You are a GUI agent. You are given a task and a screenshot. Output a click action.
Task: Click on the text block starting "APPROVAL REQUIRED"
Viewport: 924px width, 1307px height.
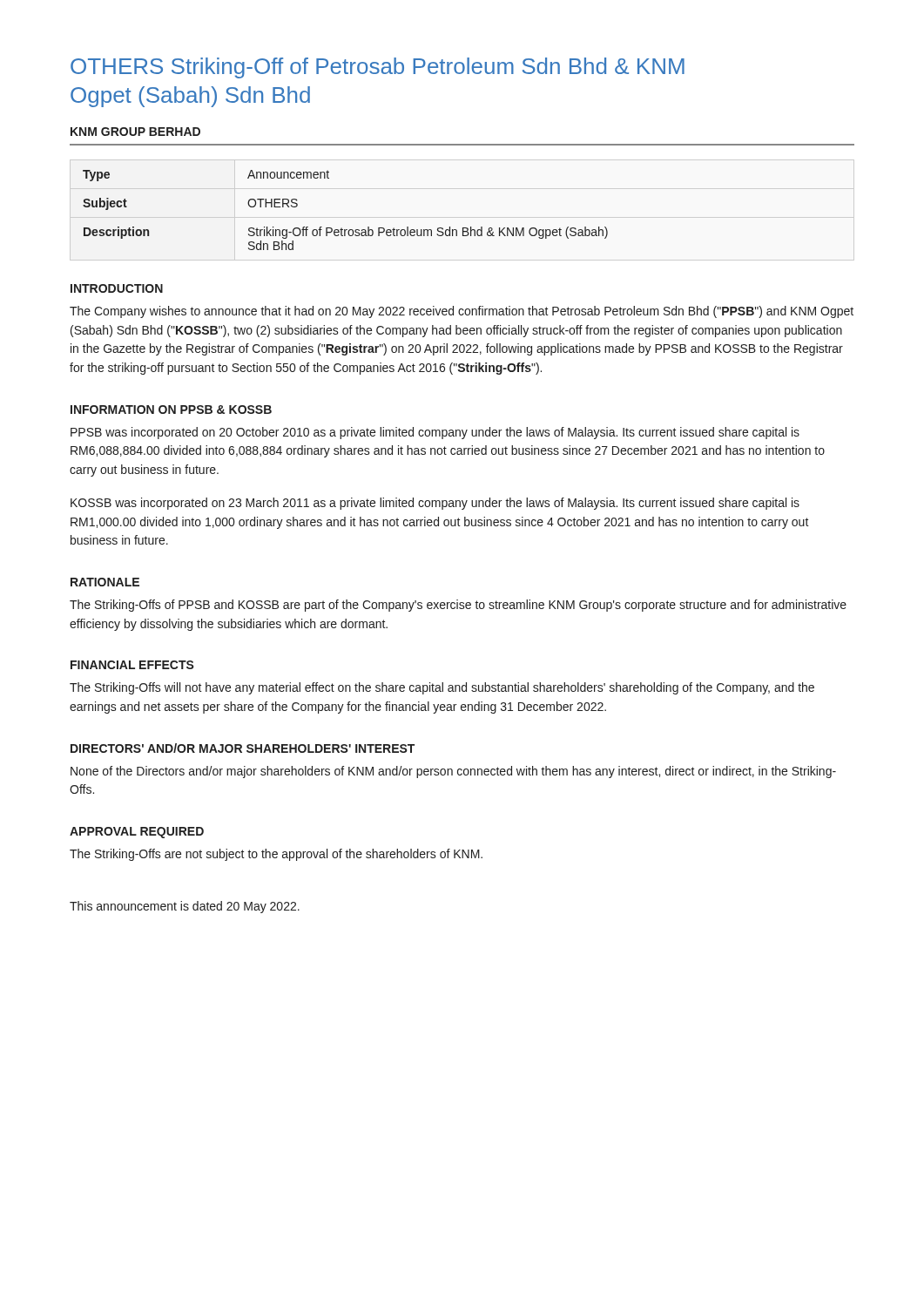[137, 831]
